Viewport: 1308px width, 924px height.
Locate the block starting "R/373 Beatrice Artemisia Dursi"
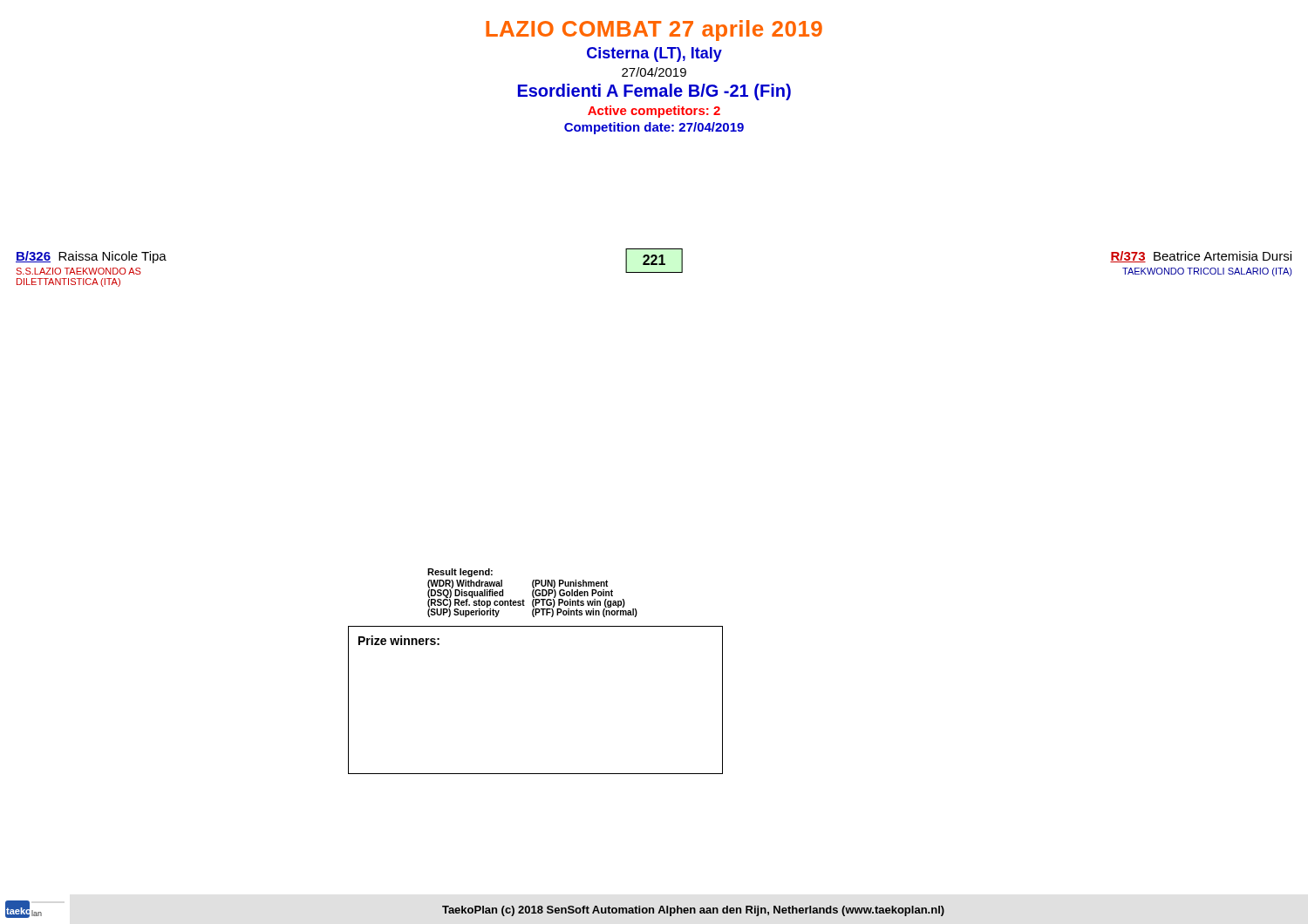point(1201,262)
